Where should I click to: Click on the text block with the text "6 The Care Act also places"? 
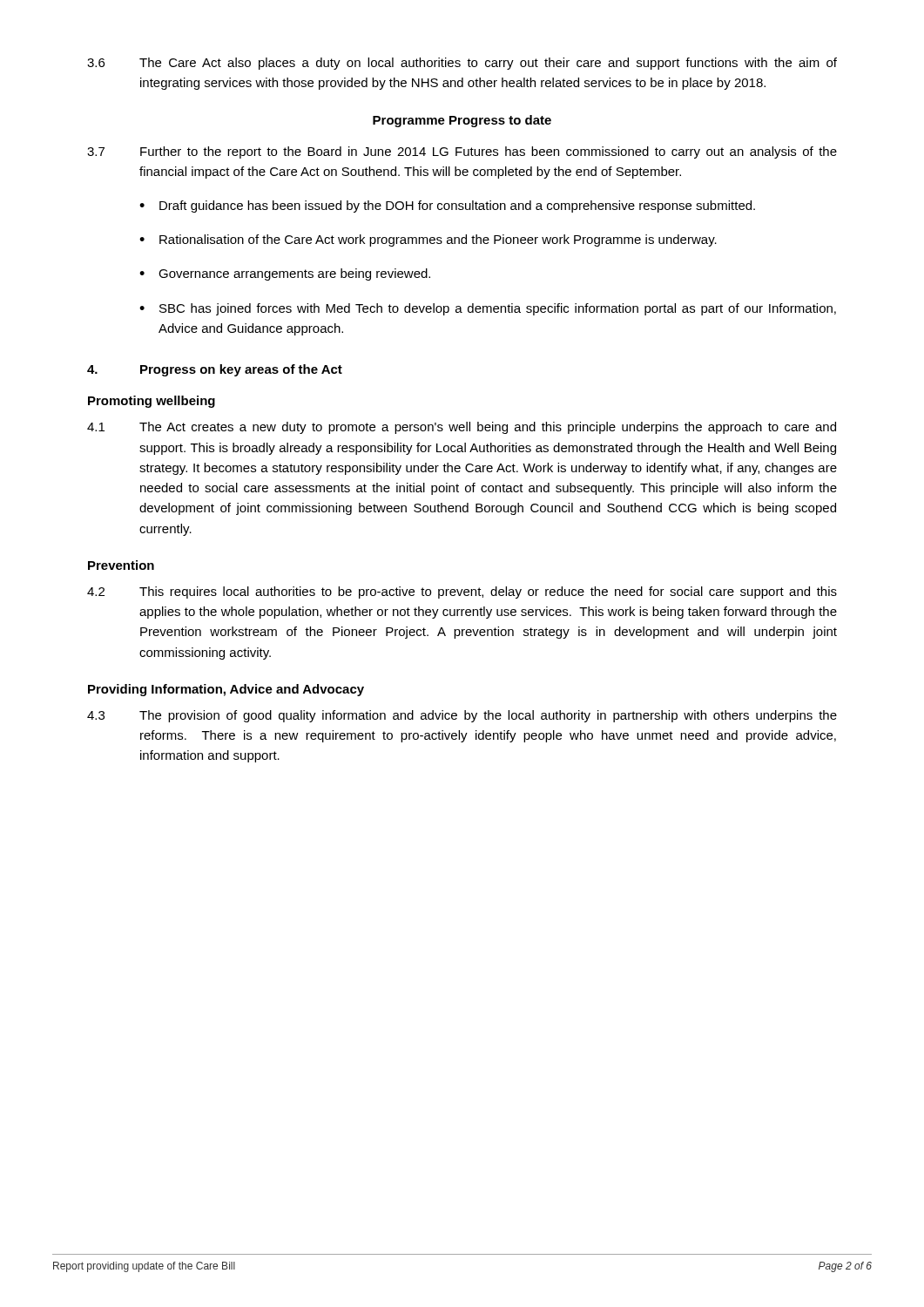[462, 73]
